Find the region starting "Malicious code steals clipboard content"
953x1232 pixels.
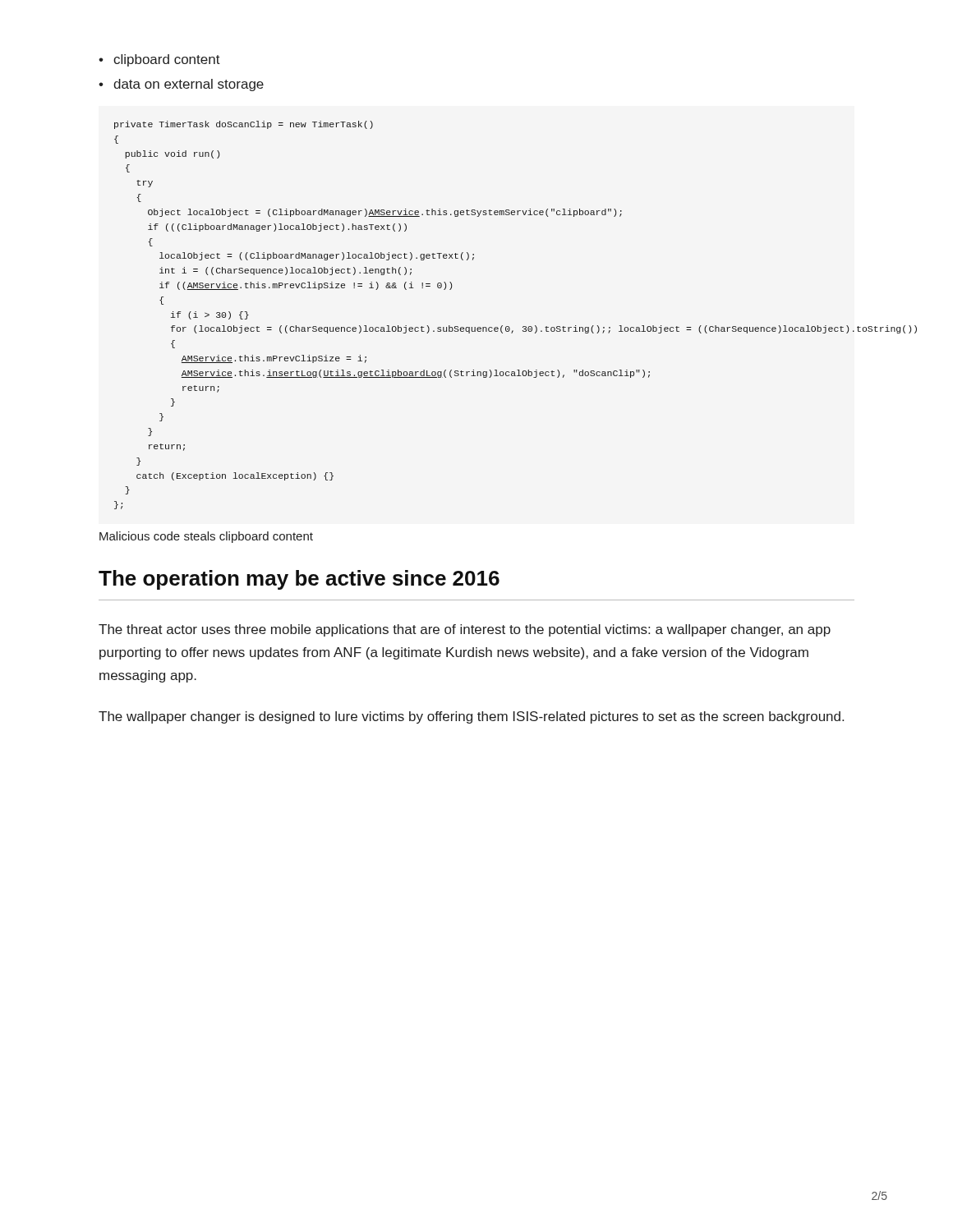tap(206, 536)
